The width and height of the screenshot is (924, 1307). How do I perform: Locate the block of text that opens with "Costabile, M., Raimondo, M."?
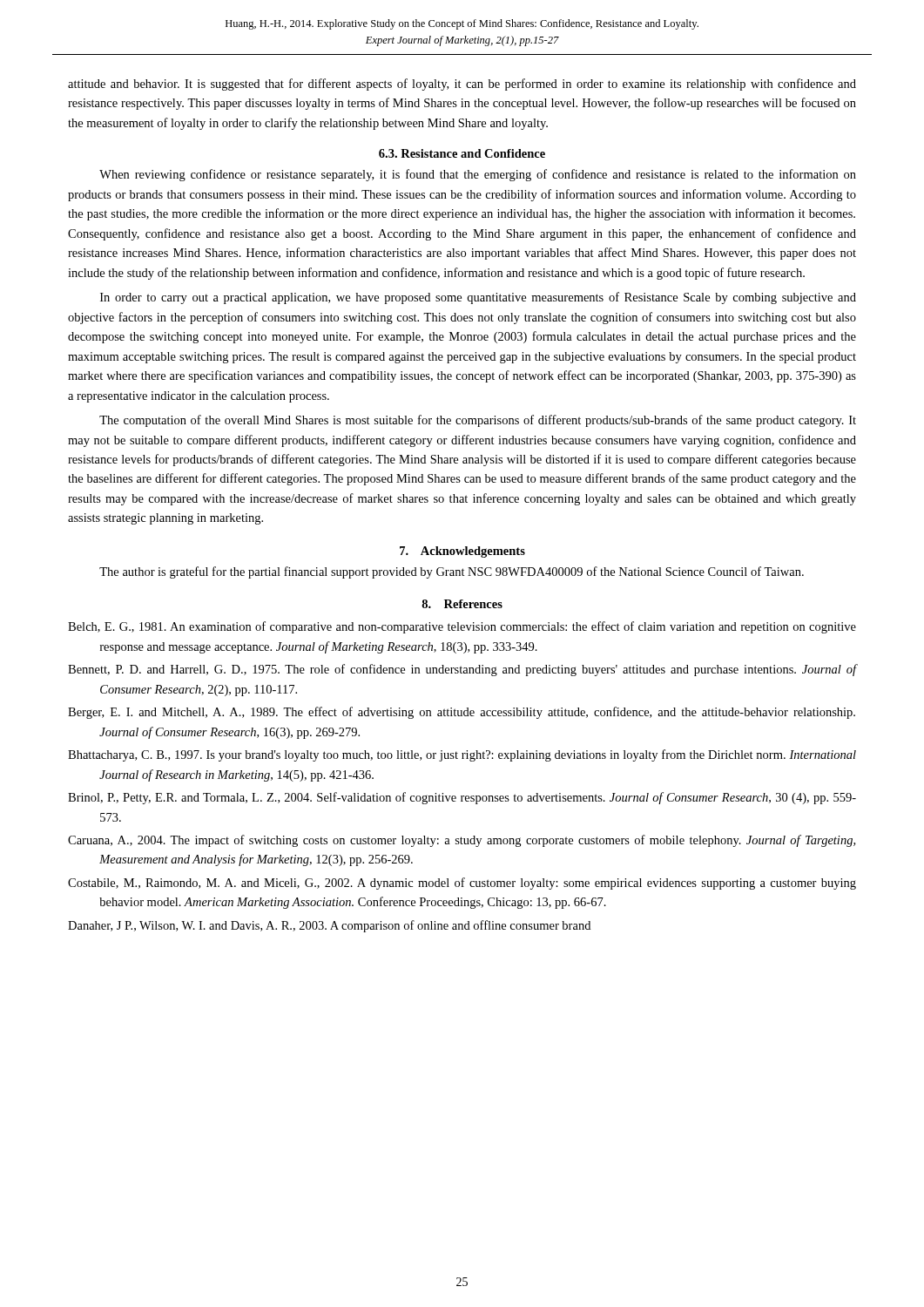[x=462, y=892]
